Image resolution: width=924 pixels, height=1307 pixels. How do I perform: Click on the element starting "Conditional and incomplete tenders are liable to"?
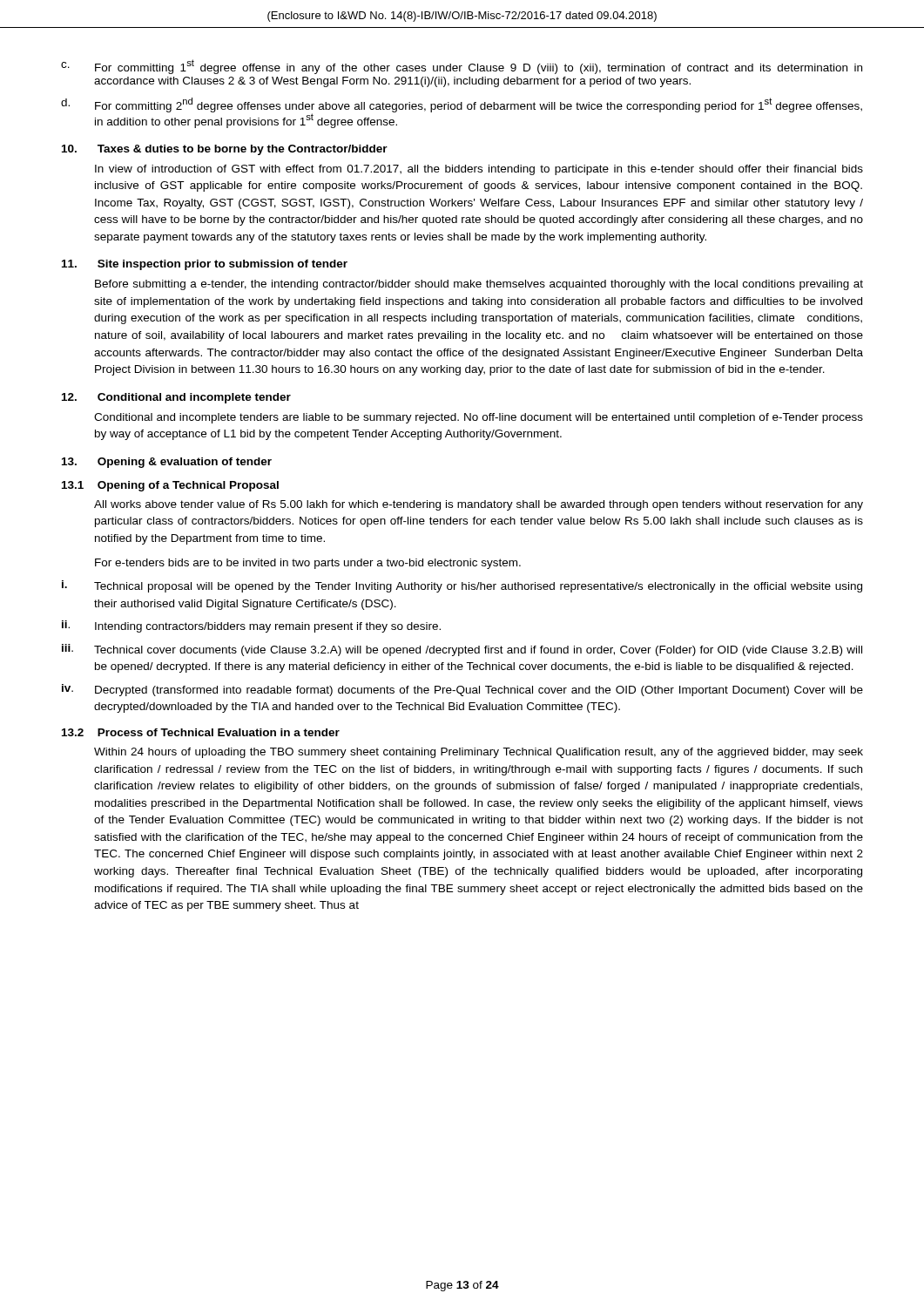click(479, 425)
